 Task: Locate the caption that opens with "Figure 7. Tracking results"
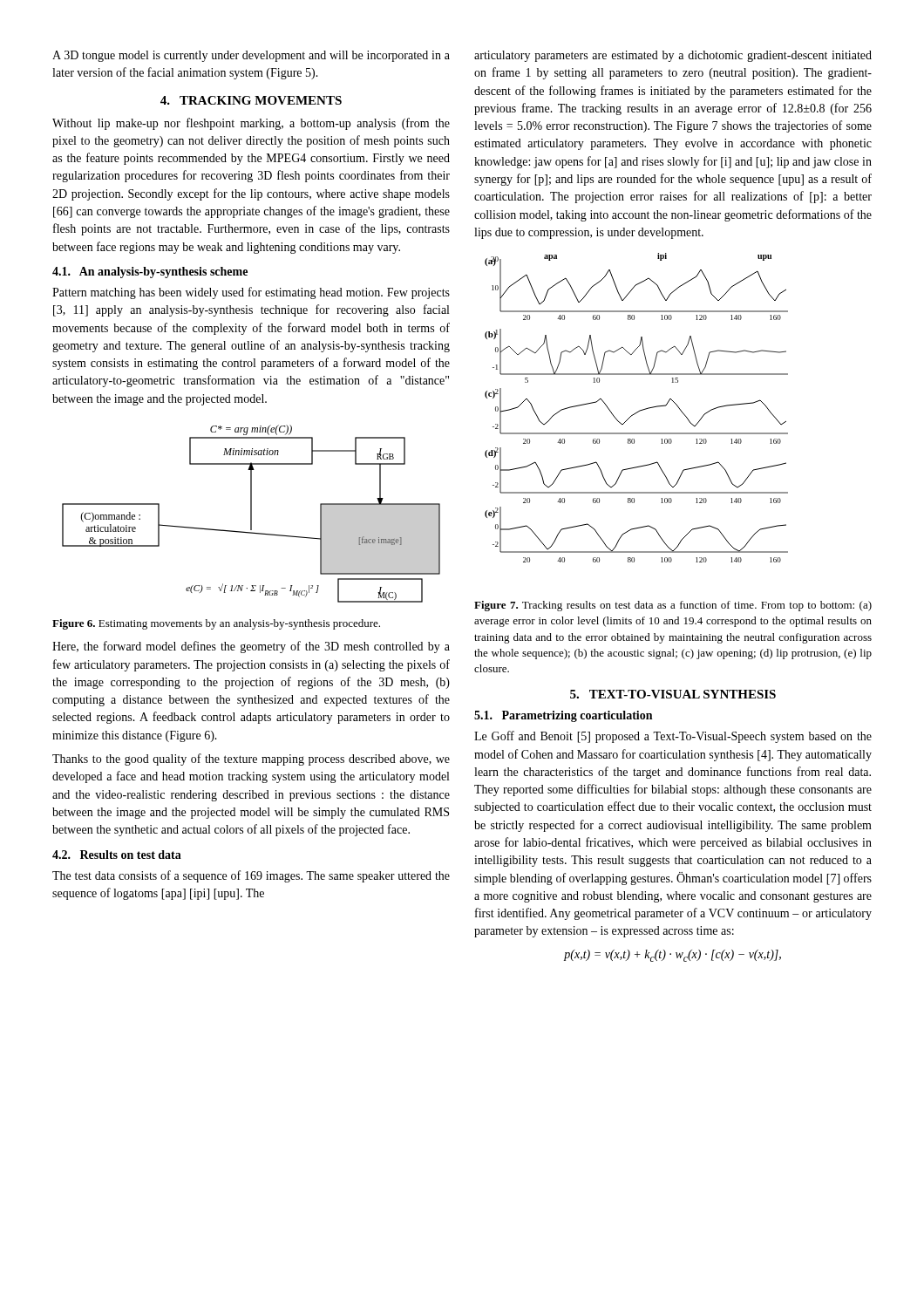click(673, 637)
